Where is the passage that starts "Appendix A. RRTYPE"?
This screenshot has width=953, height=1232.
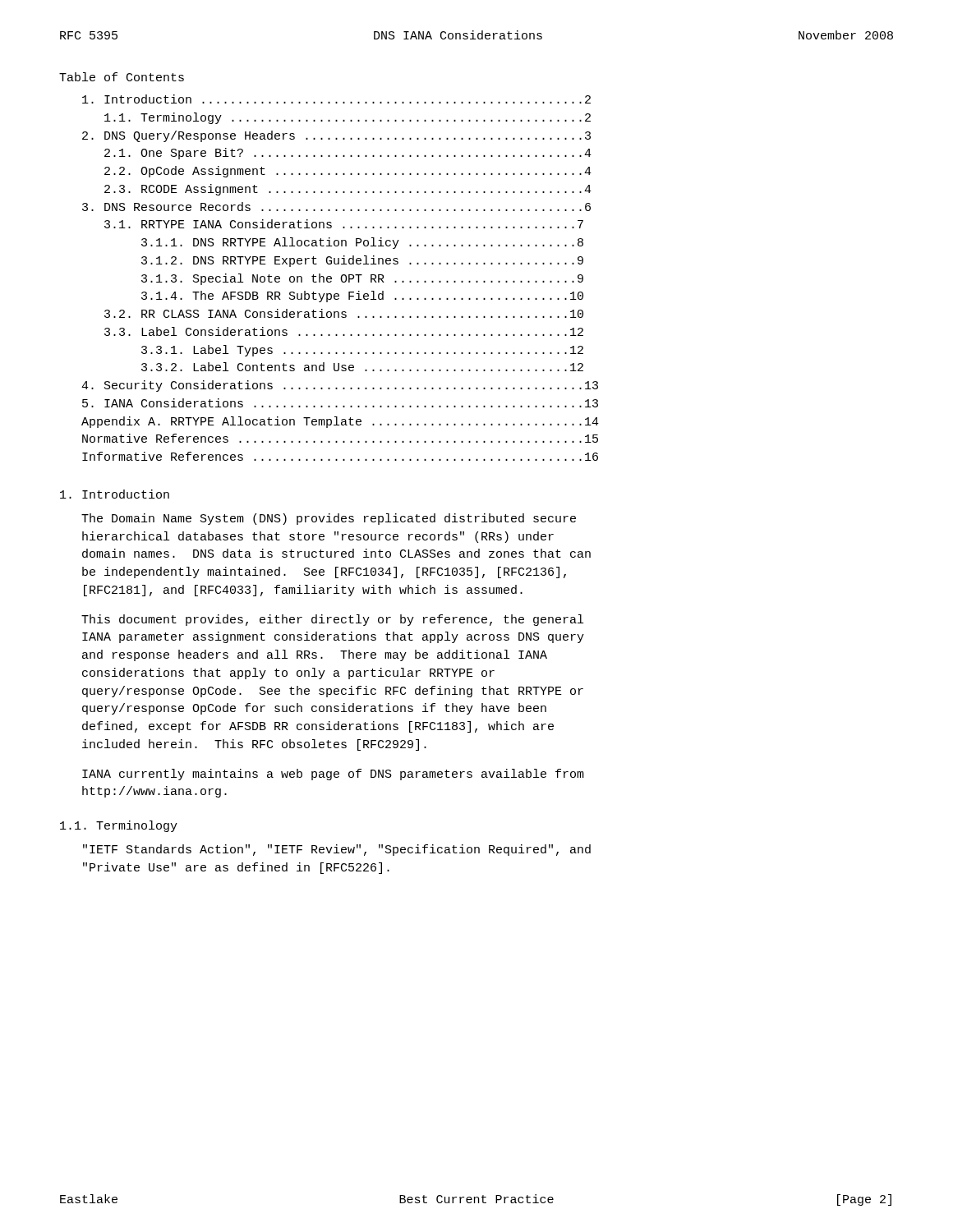coord(329,422)
